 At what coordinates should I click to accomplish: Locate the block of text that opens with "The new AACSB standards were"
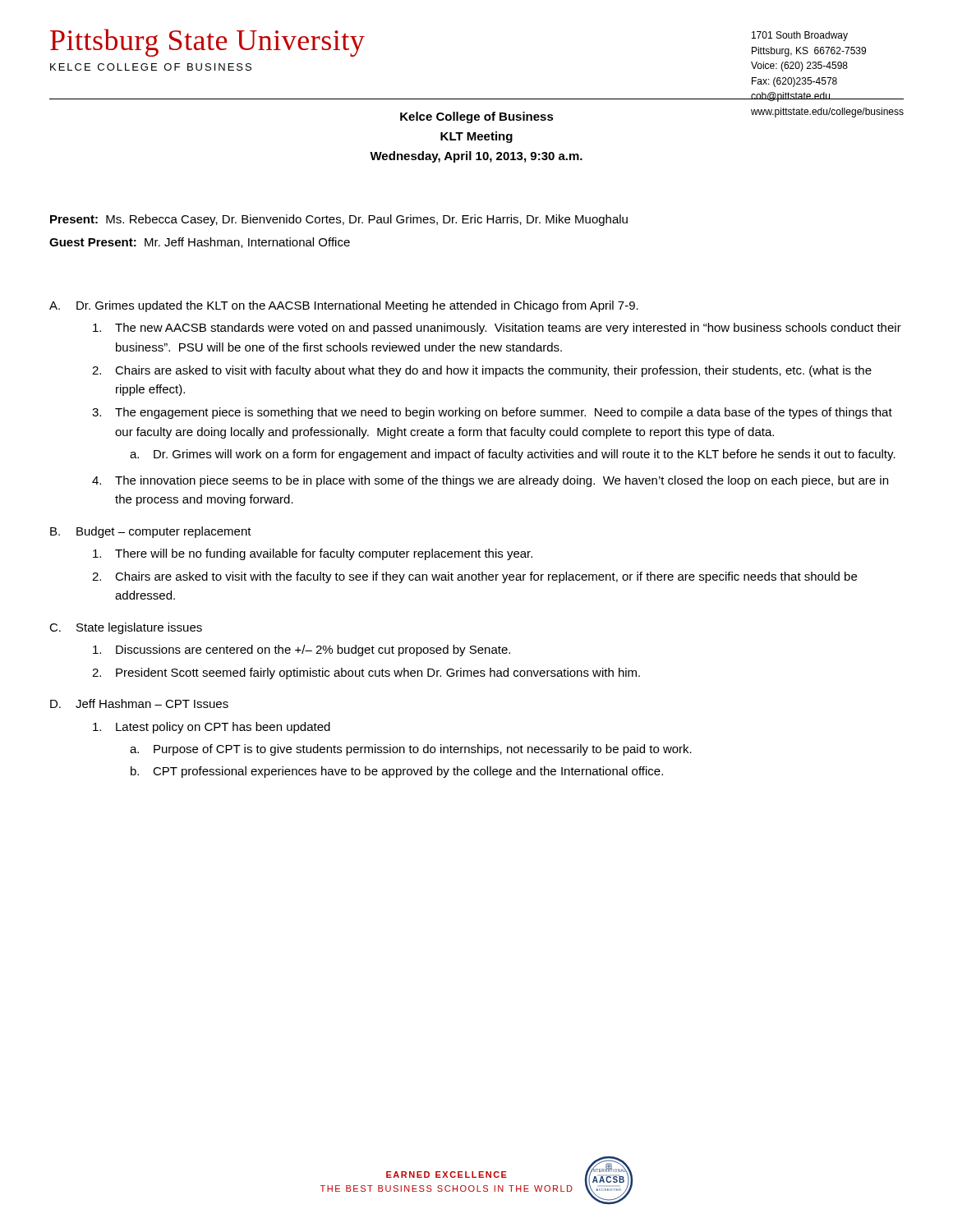click(498, 337)
